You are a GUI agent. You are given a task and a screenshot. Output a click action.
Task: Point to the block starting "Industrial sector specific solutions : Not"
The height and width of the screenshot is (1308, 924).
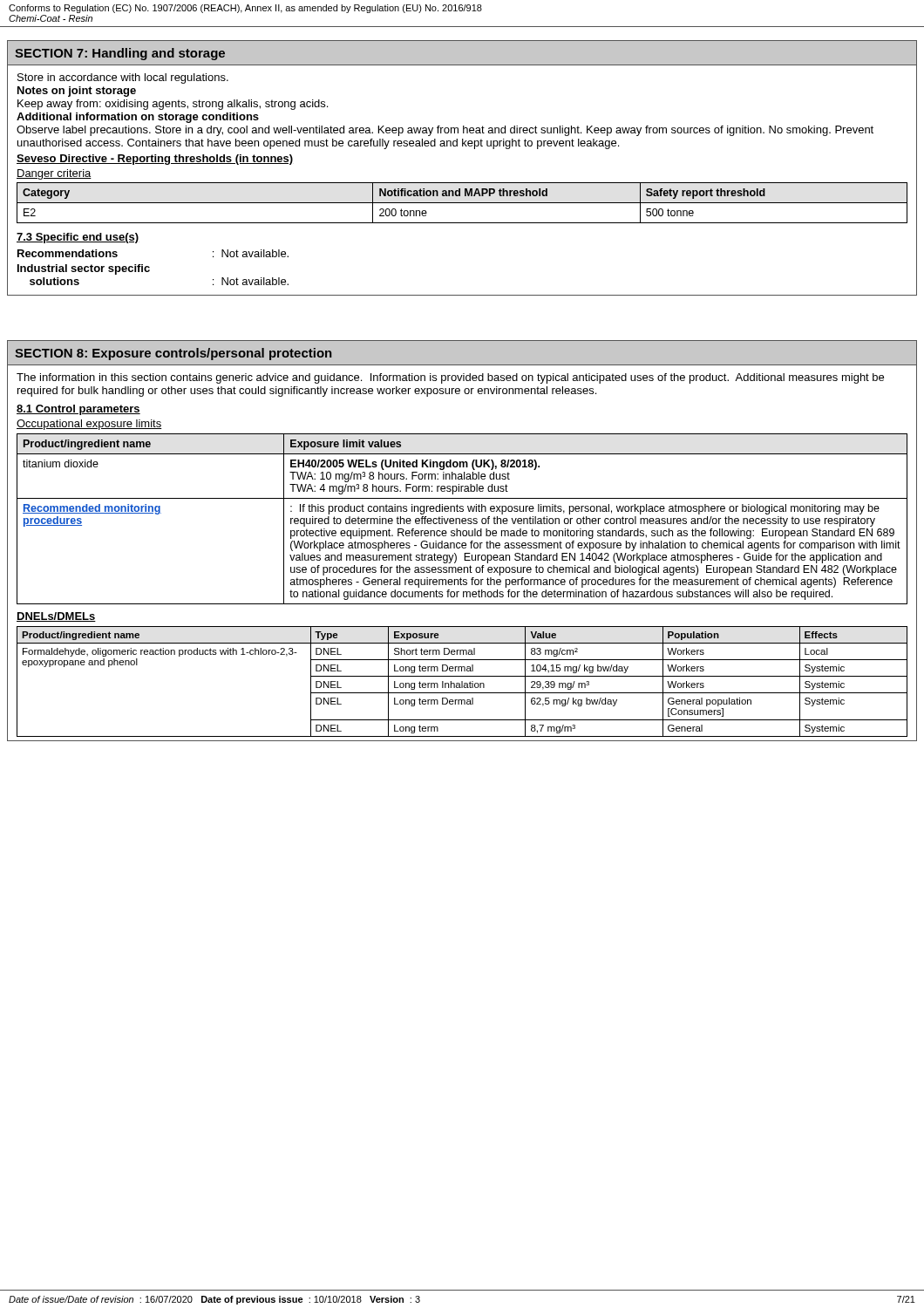(153, 275)
